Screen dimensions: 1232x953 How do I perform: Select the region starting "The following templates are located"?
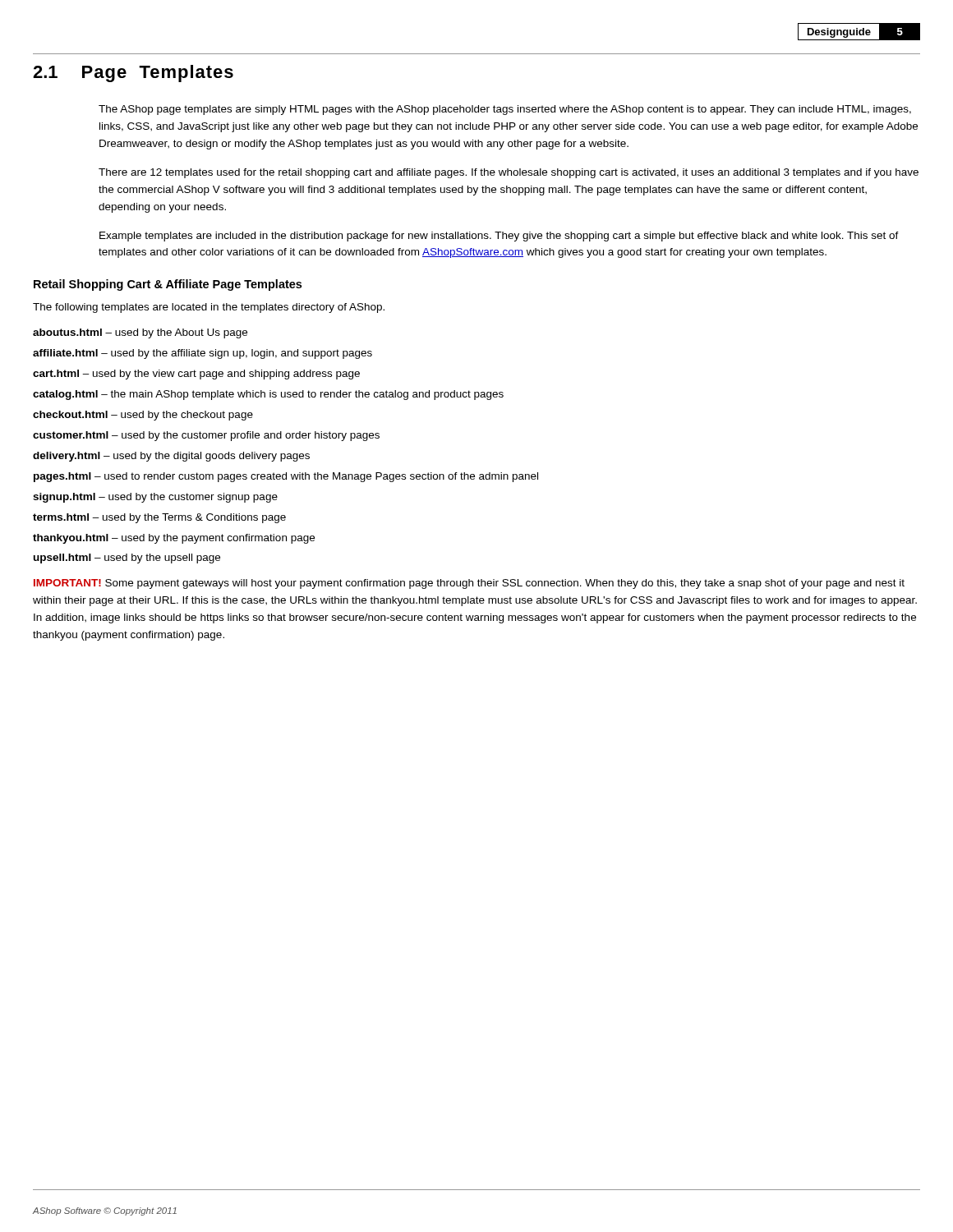[x=209, y=307]
